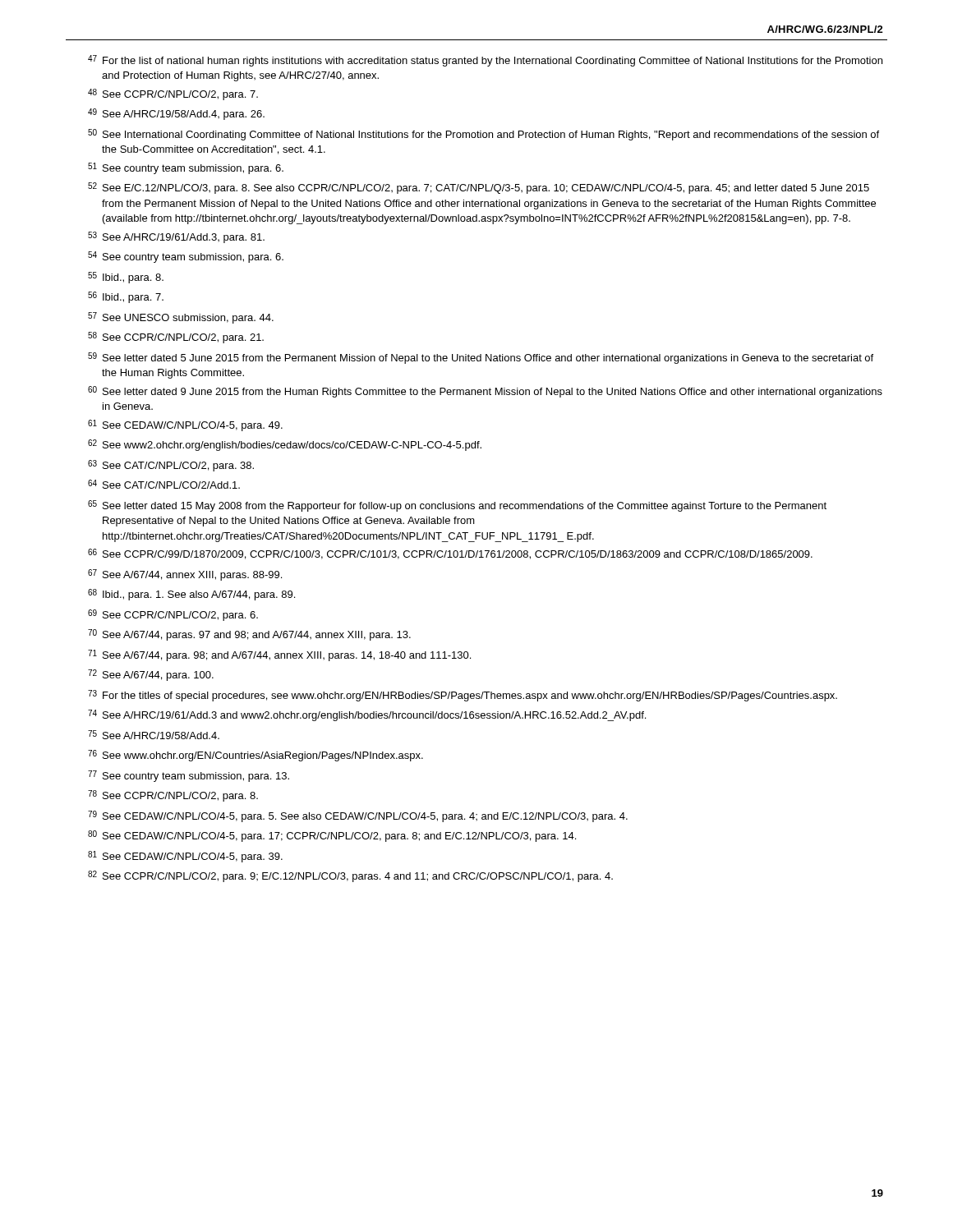Find the element starting "82 See CCPR/C/NPL/CO/2, para. 9; E/C.12/NPL/CO/3, paras."
Viewport: 953px width, 1232px height.
point(474,878)
